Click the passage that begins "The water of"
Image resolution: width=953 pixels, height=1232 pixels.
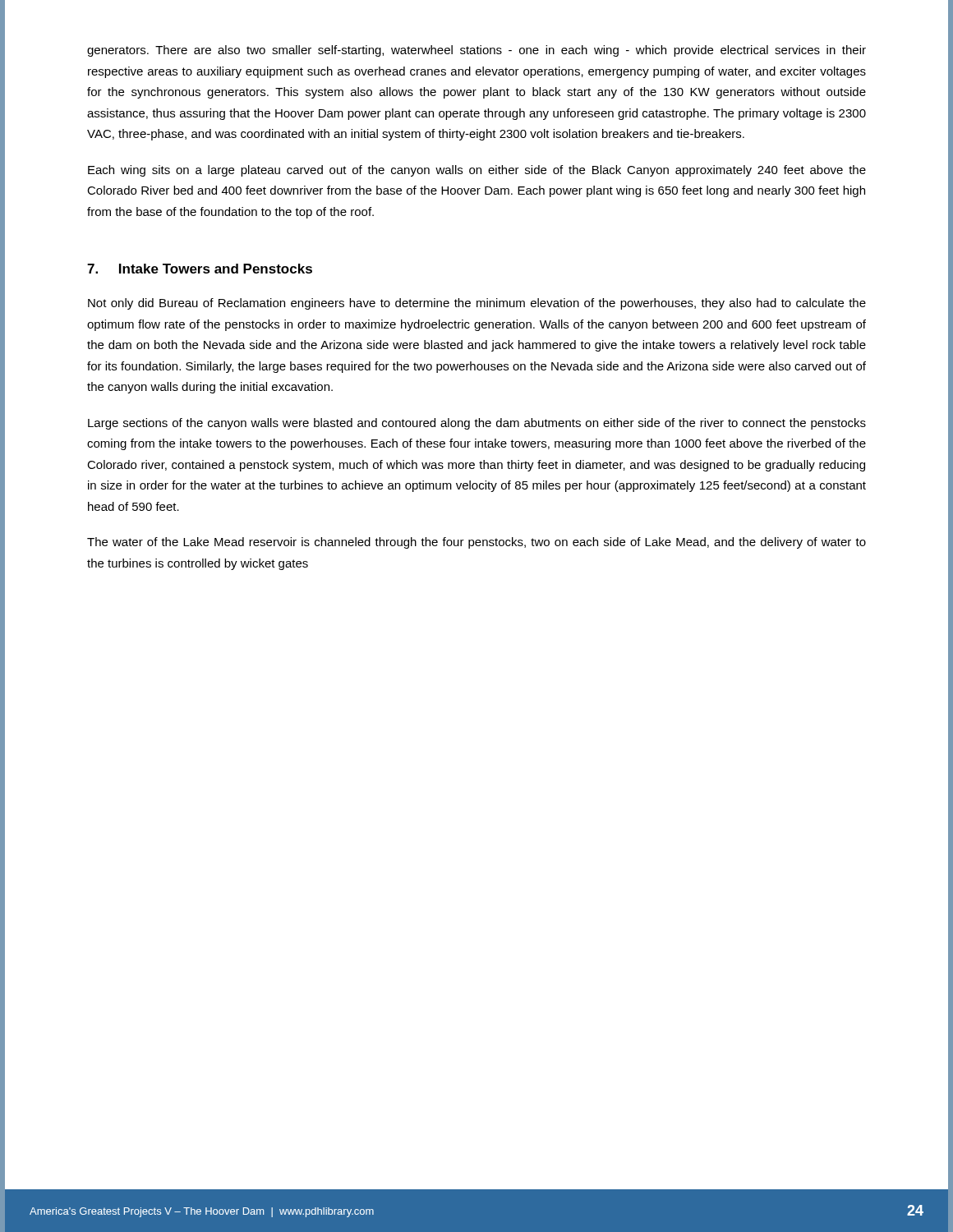(476, 552)
